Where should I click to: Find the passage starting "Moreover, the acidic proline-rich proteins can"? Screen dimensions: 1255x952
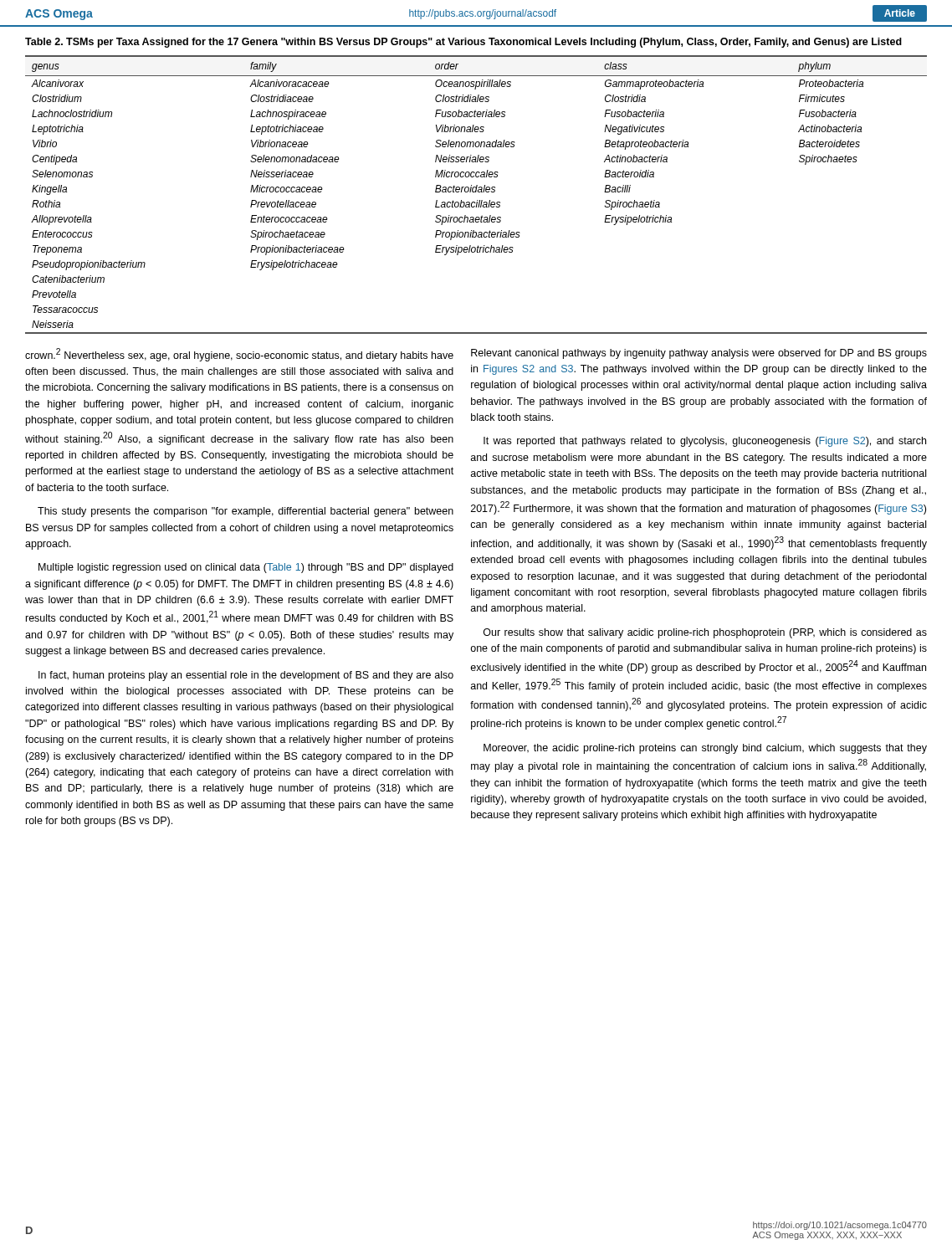[699, 782]
